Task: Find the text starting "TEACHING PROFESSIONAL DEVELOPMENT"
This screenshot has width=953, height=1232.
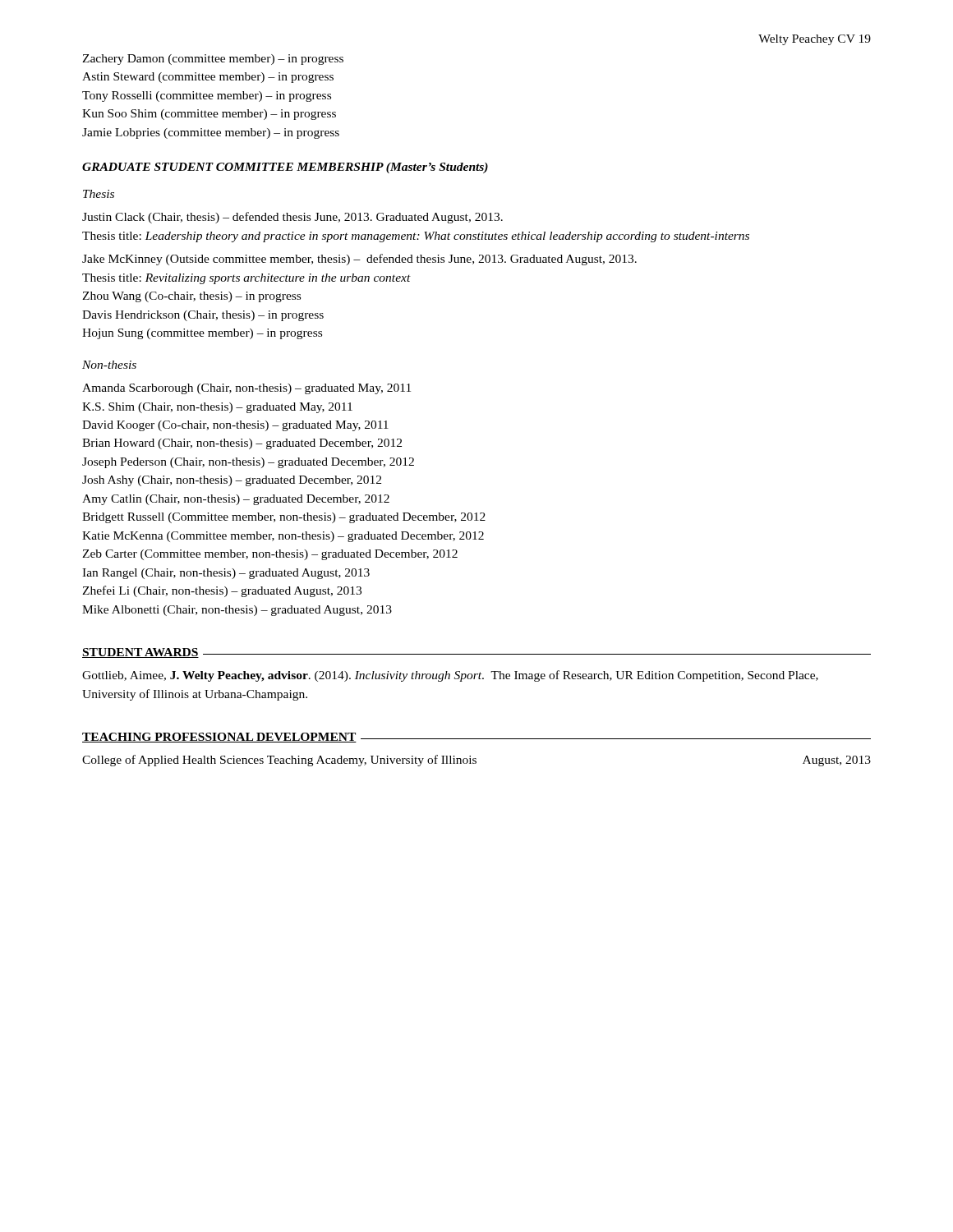Action: point(476,737)
